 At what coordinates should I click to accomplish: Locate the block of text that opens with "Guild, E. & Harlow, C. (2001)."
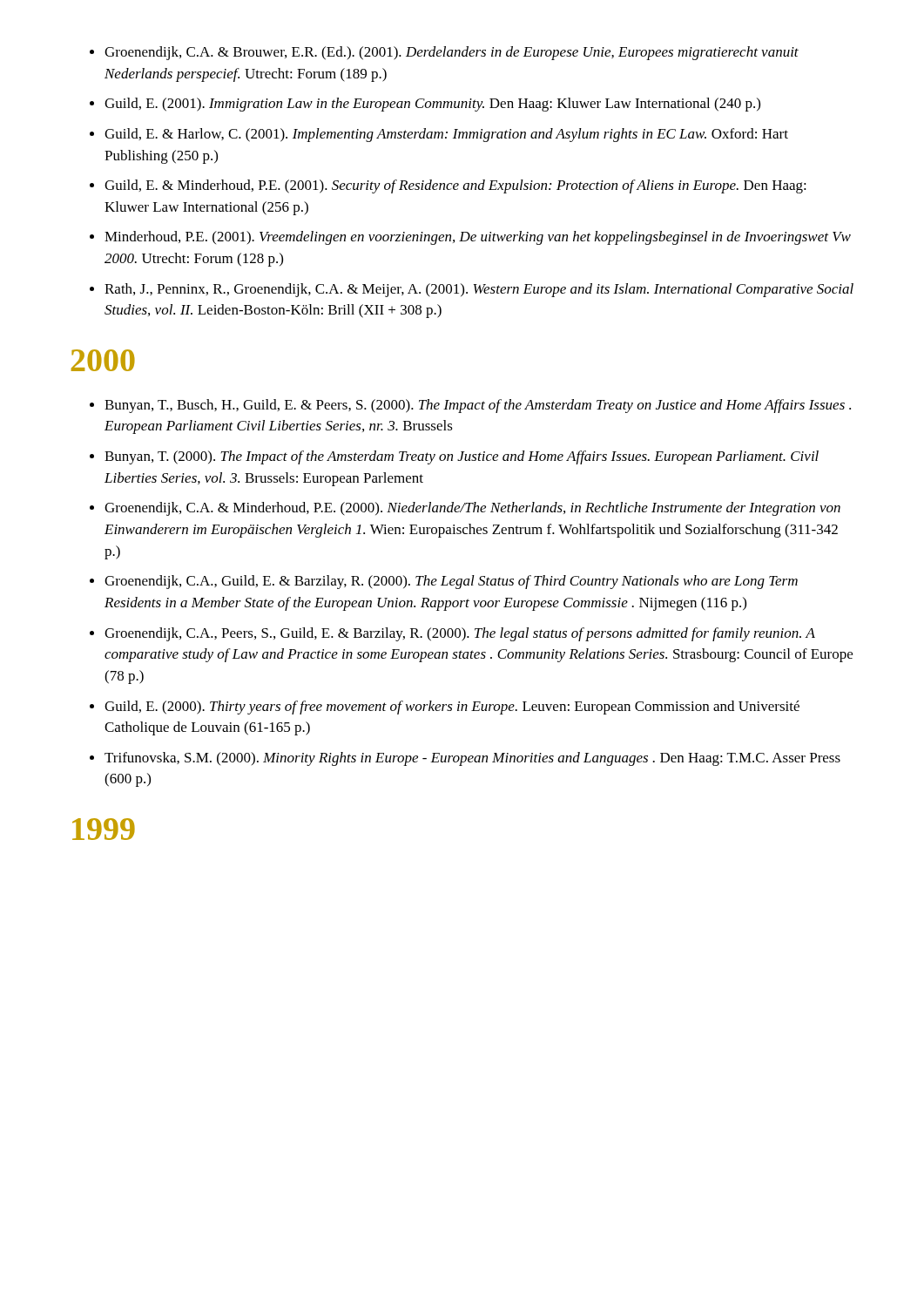pos(479,145)
